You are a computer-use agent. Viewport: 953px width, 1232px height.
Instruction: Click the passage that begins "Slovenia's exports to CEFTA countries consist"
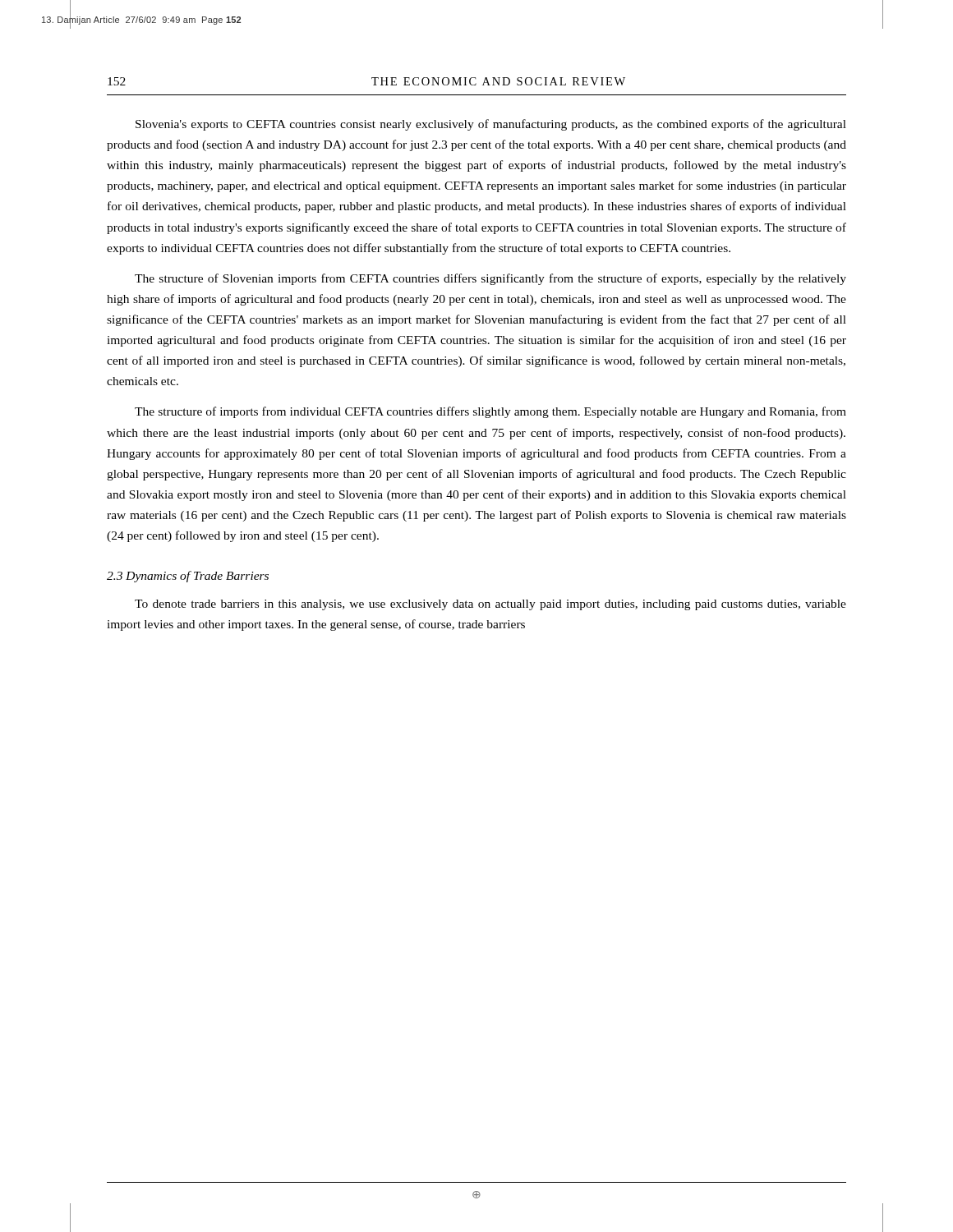(x=476, y=185)
